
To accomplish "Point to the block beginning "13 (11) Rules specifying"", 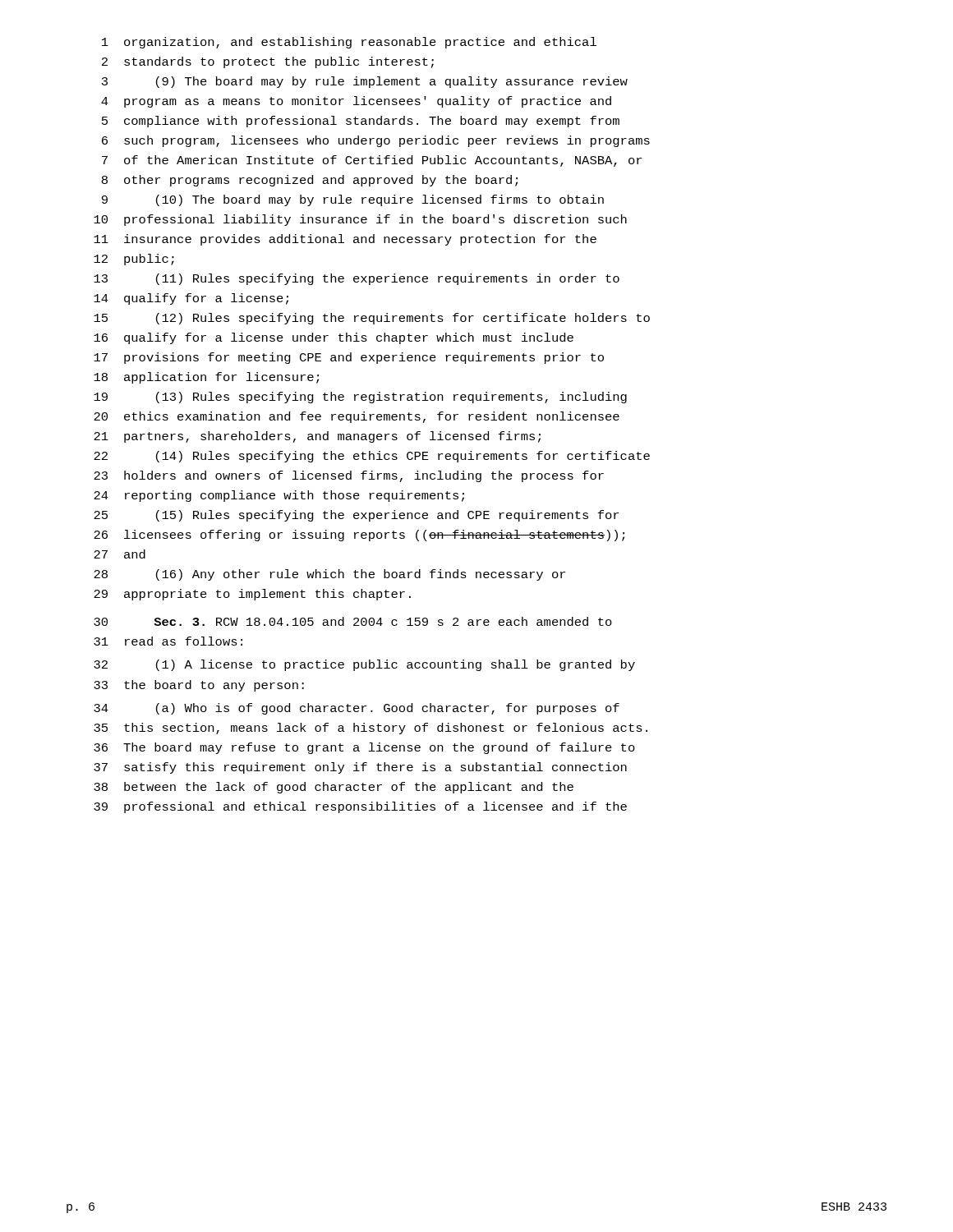I will (476, 279).
